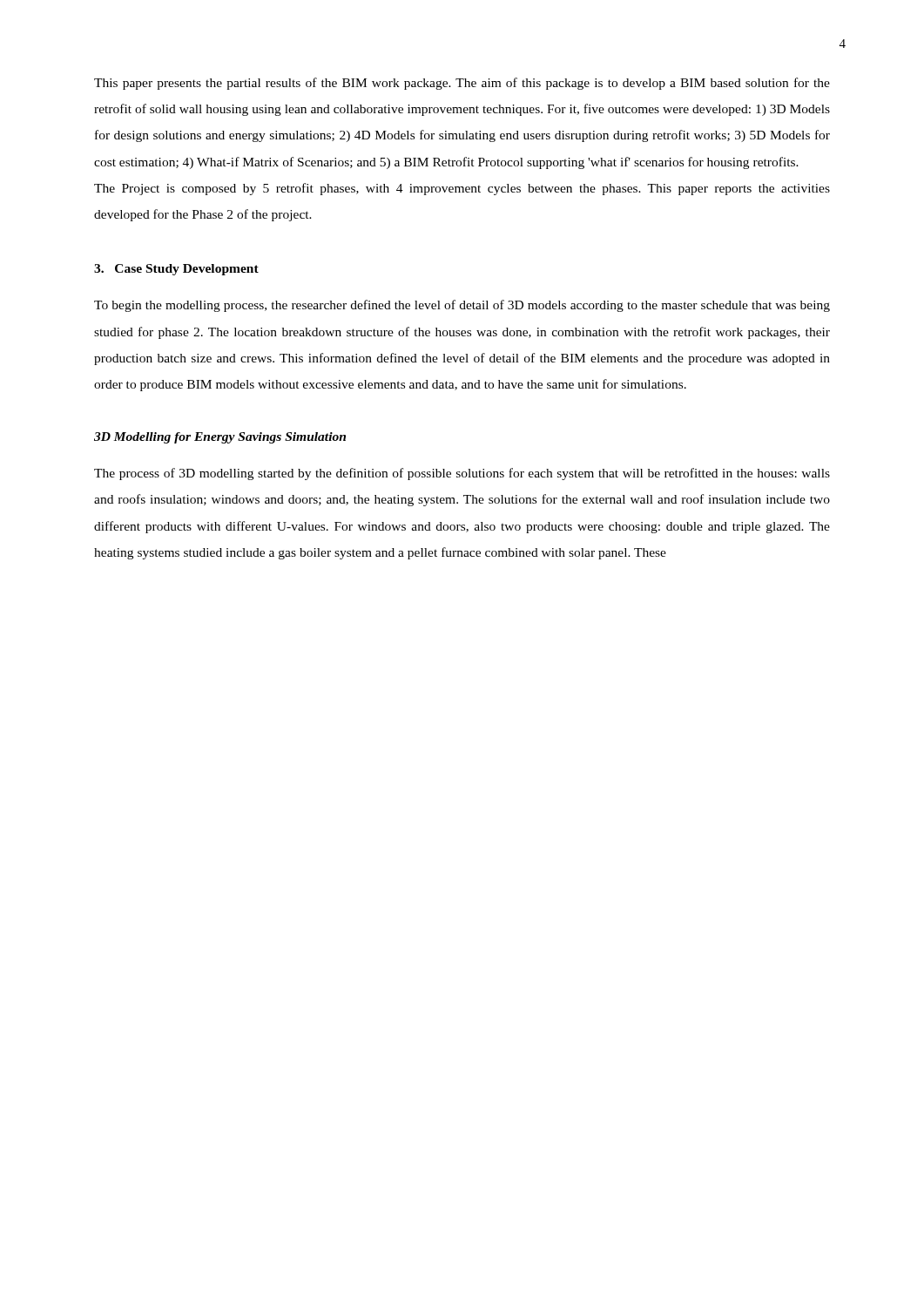This screenshot has height=1307, width=924.
Task: Click on the region starting "The Project is composed"
Action: point(462,201)
